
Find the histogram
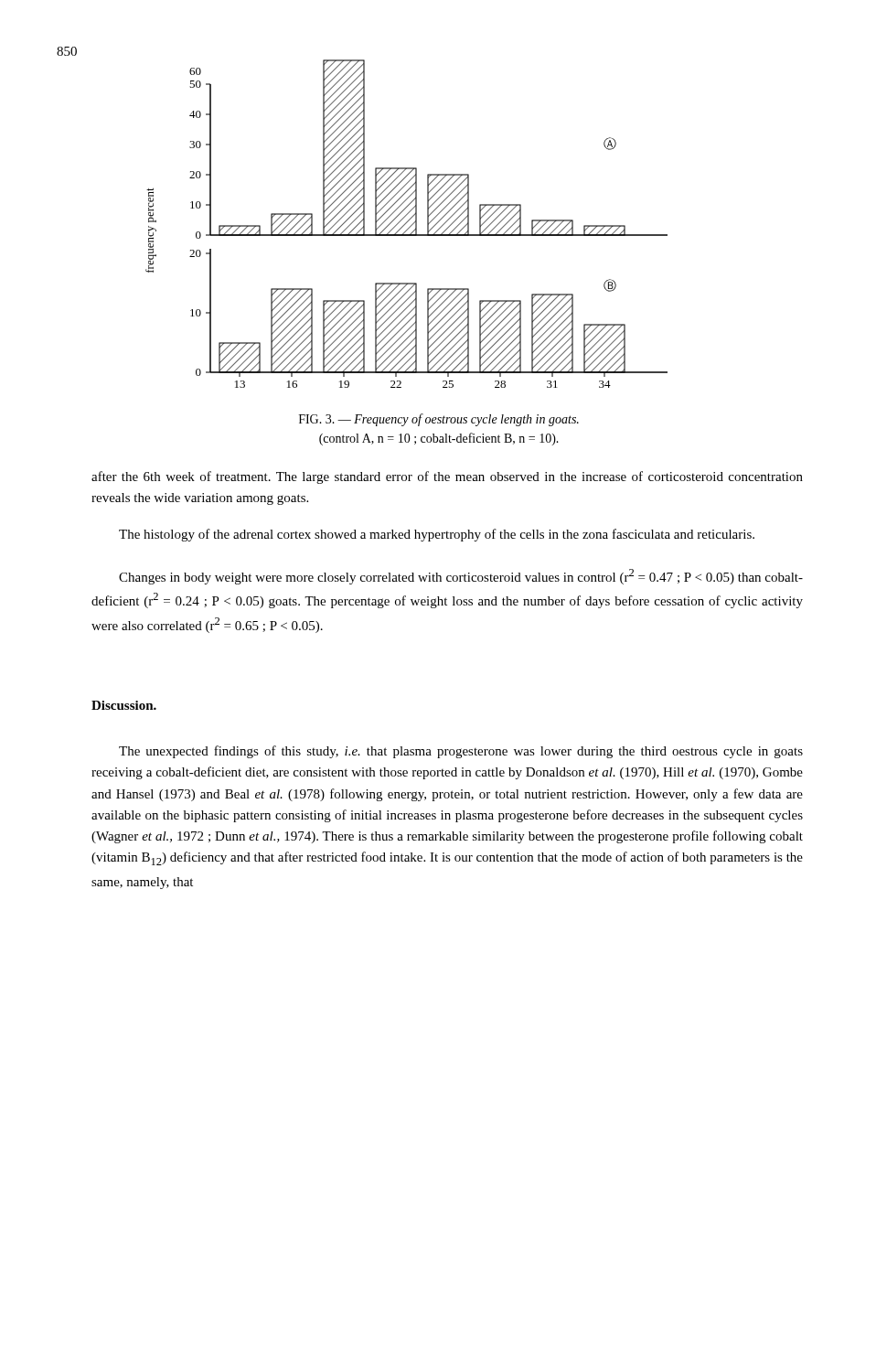click(439, 228)
